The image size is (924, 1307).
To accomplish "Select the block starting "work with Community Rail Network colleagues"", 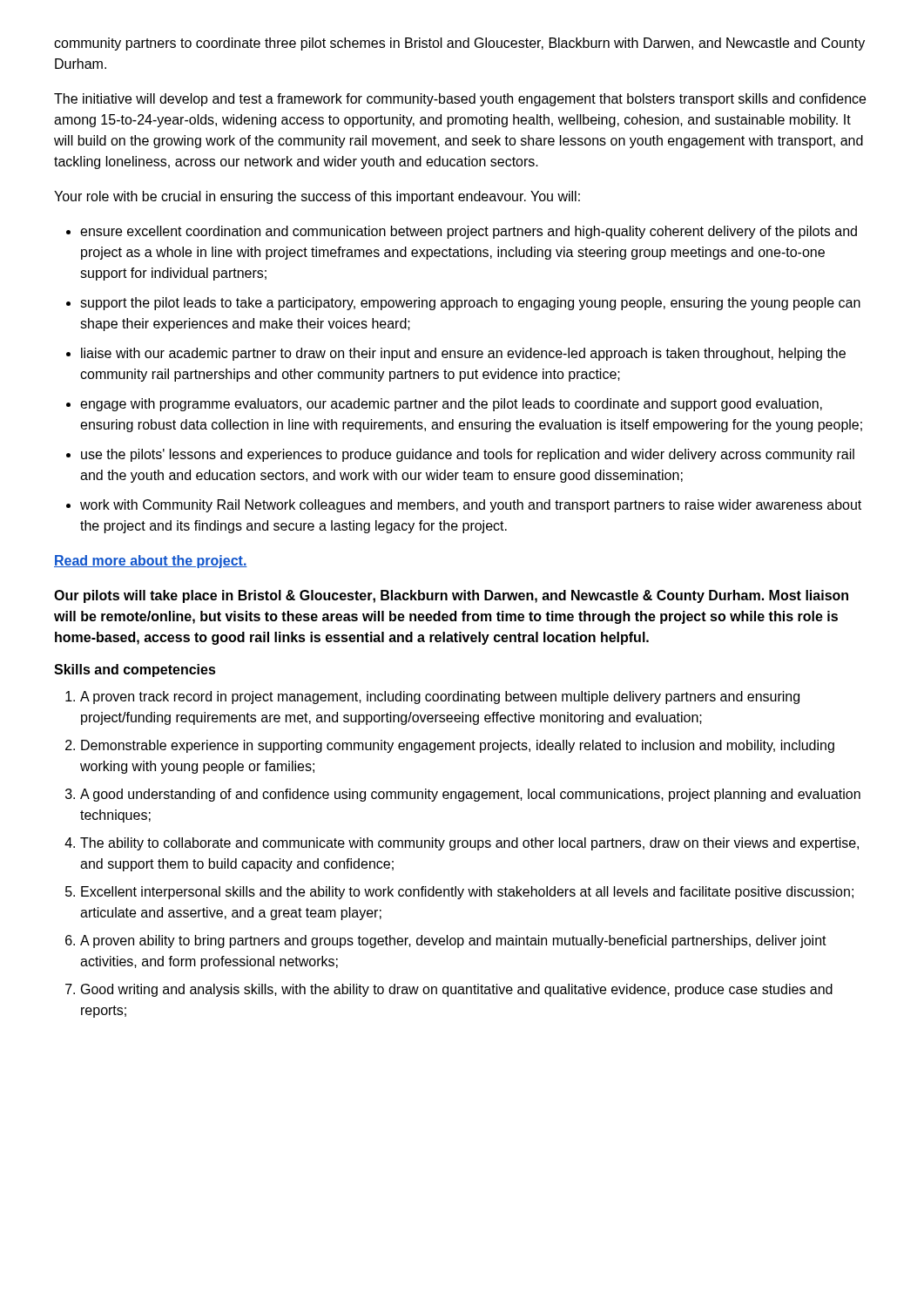I will click(471, 515).
